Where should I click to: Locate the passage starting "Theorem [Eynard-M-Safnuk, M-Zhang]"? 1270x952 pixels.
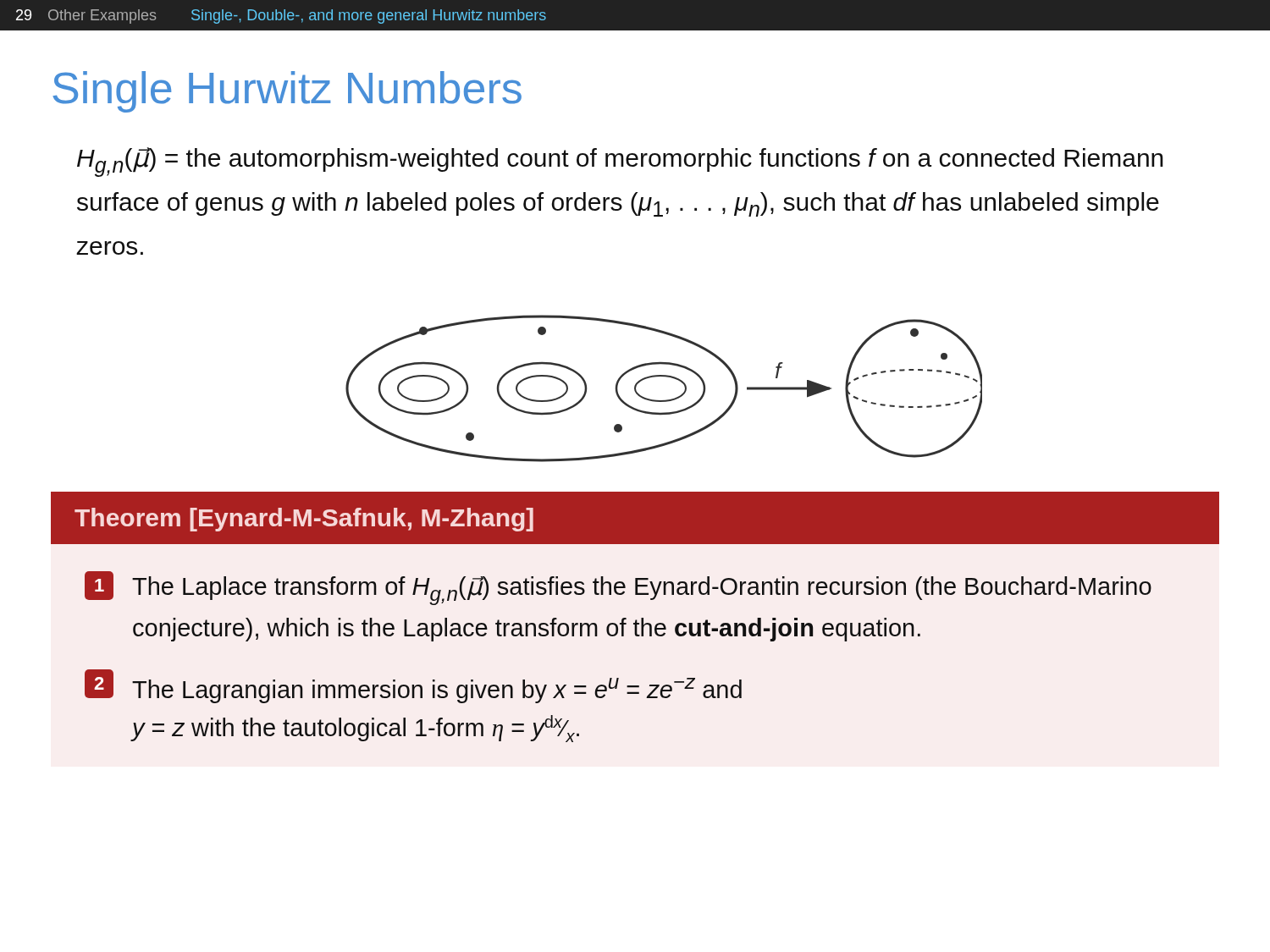(x=305, y=518)
